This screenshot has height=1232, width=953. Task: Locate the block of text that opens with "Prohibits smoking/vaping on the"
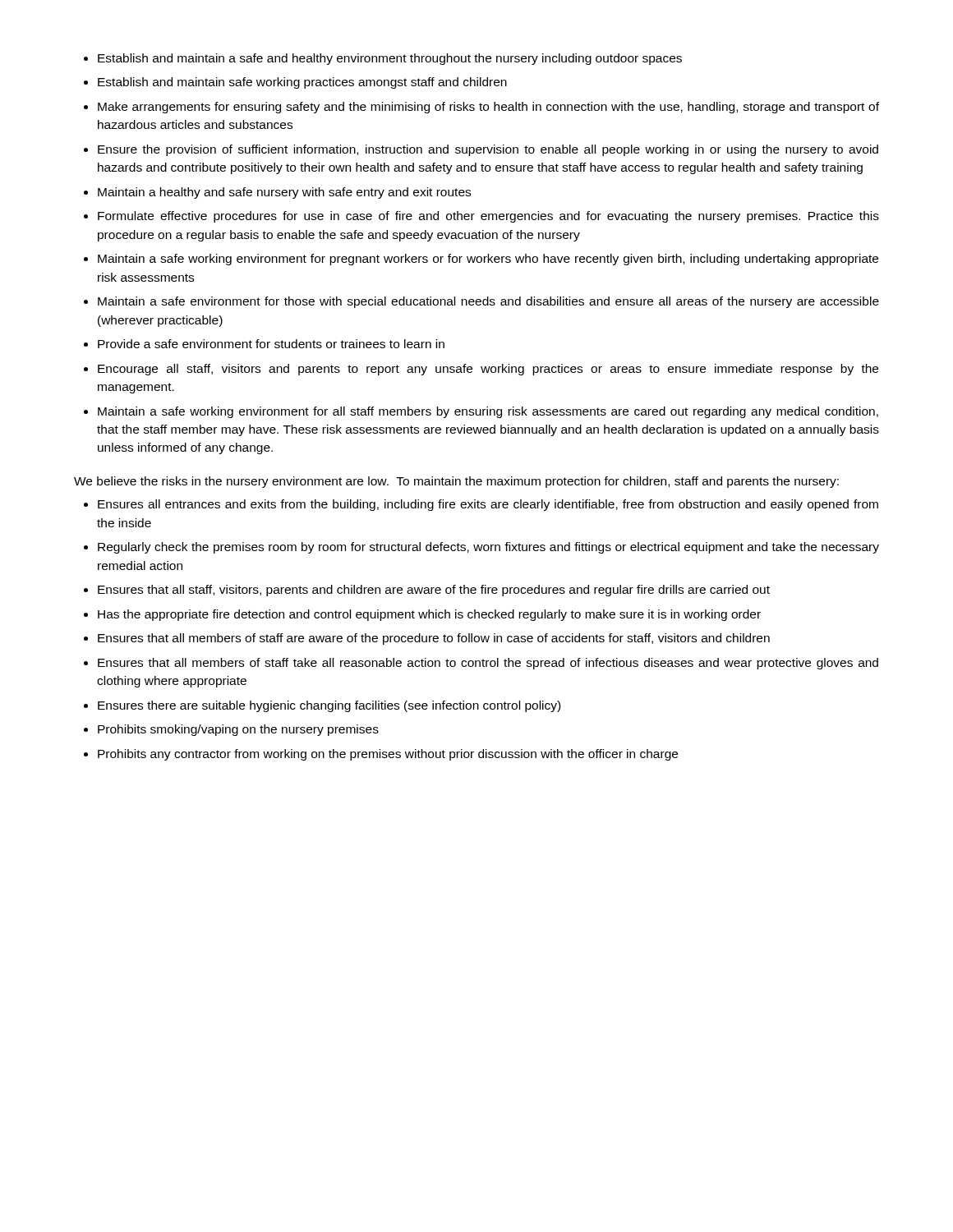[238, 730]
